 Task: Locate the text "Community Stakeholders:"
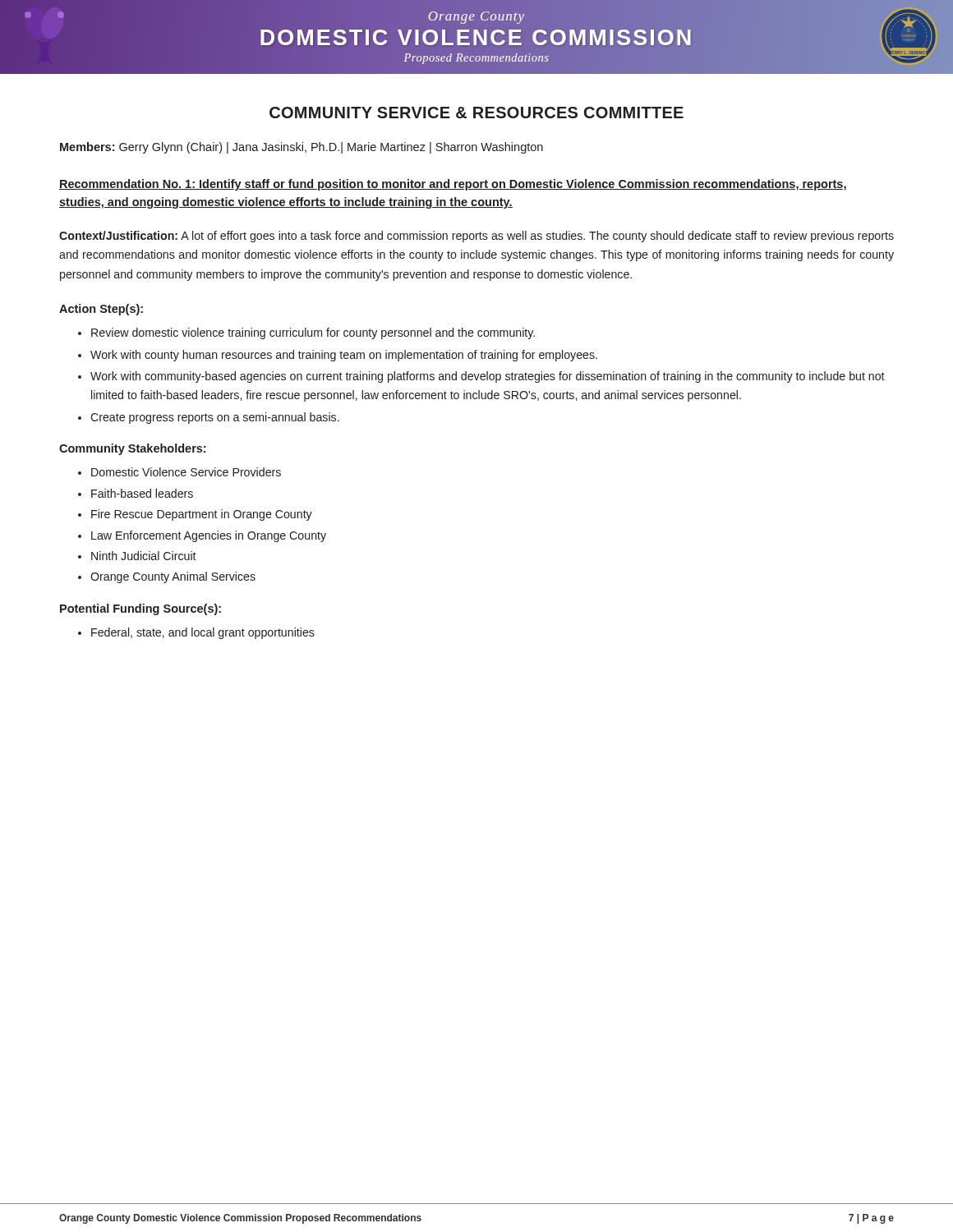tap(133, 449)
